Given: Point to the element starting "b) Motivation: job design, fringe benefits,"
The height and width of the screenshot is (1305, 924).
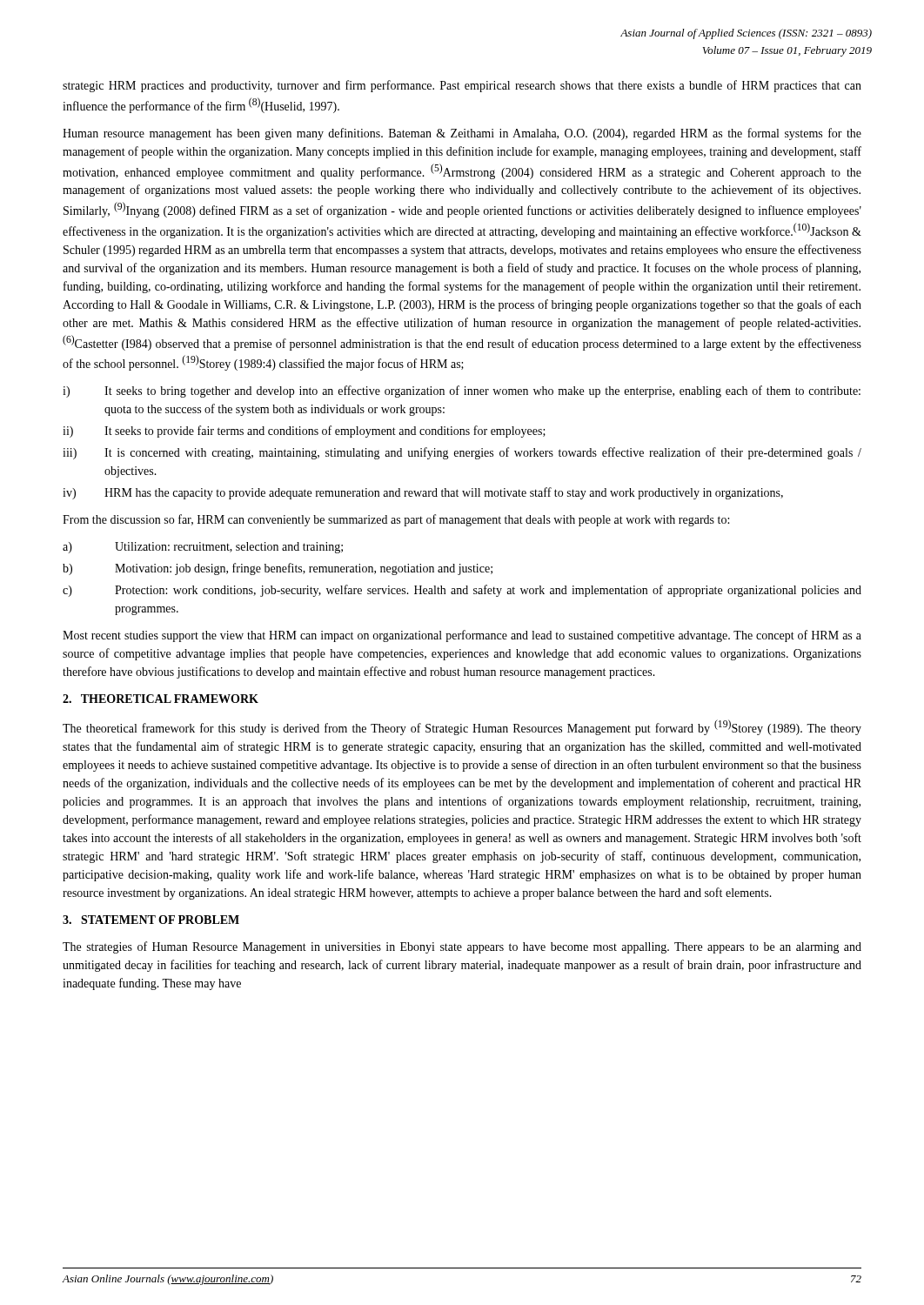Looking at the screenshot, I should click(x=462, y=568).
